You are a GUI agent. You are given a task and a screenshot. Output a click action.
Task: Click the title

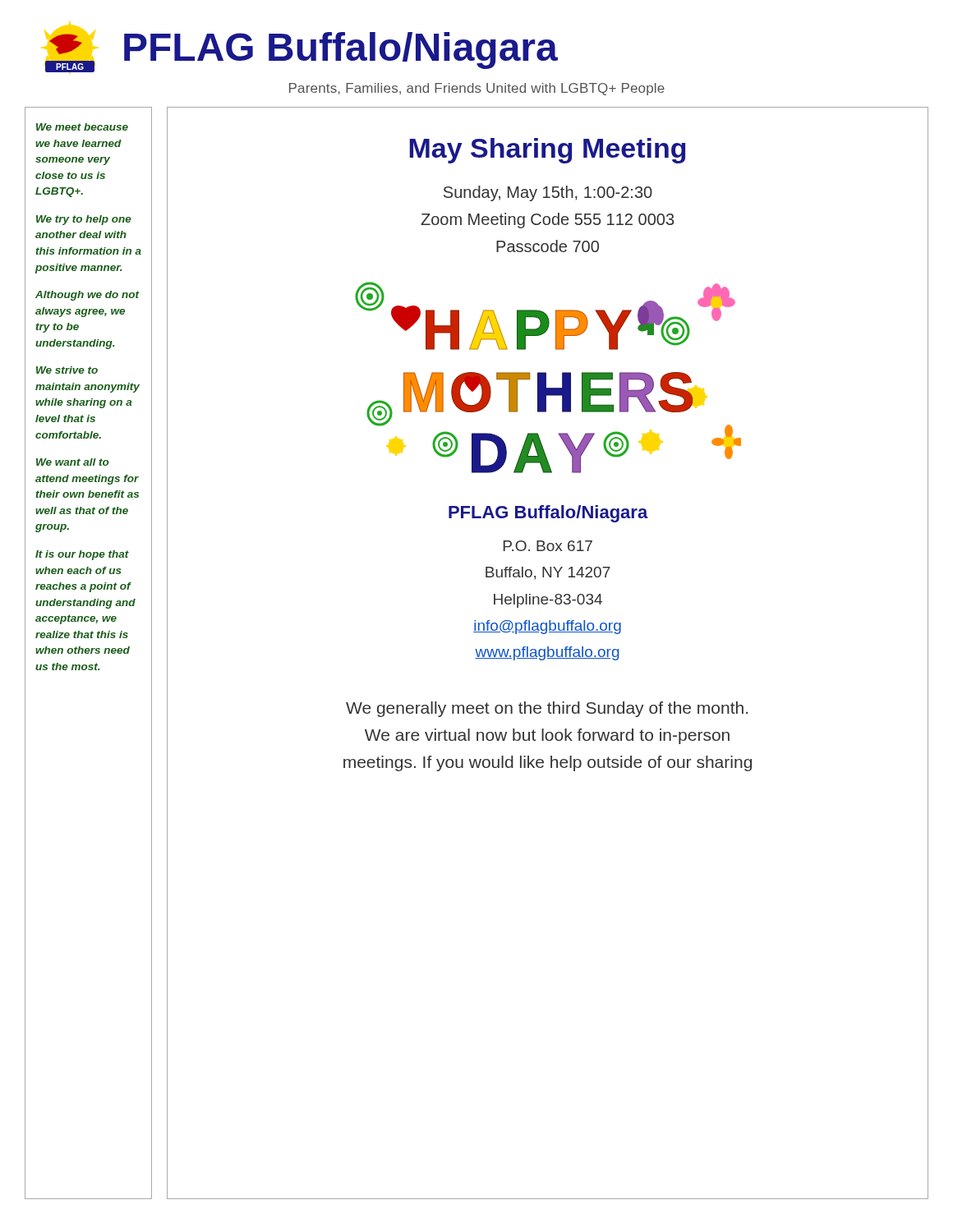click(x=340, y=47)
